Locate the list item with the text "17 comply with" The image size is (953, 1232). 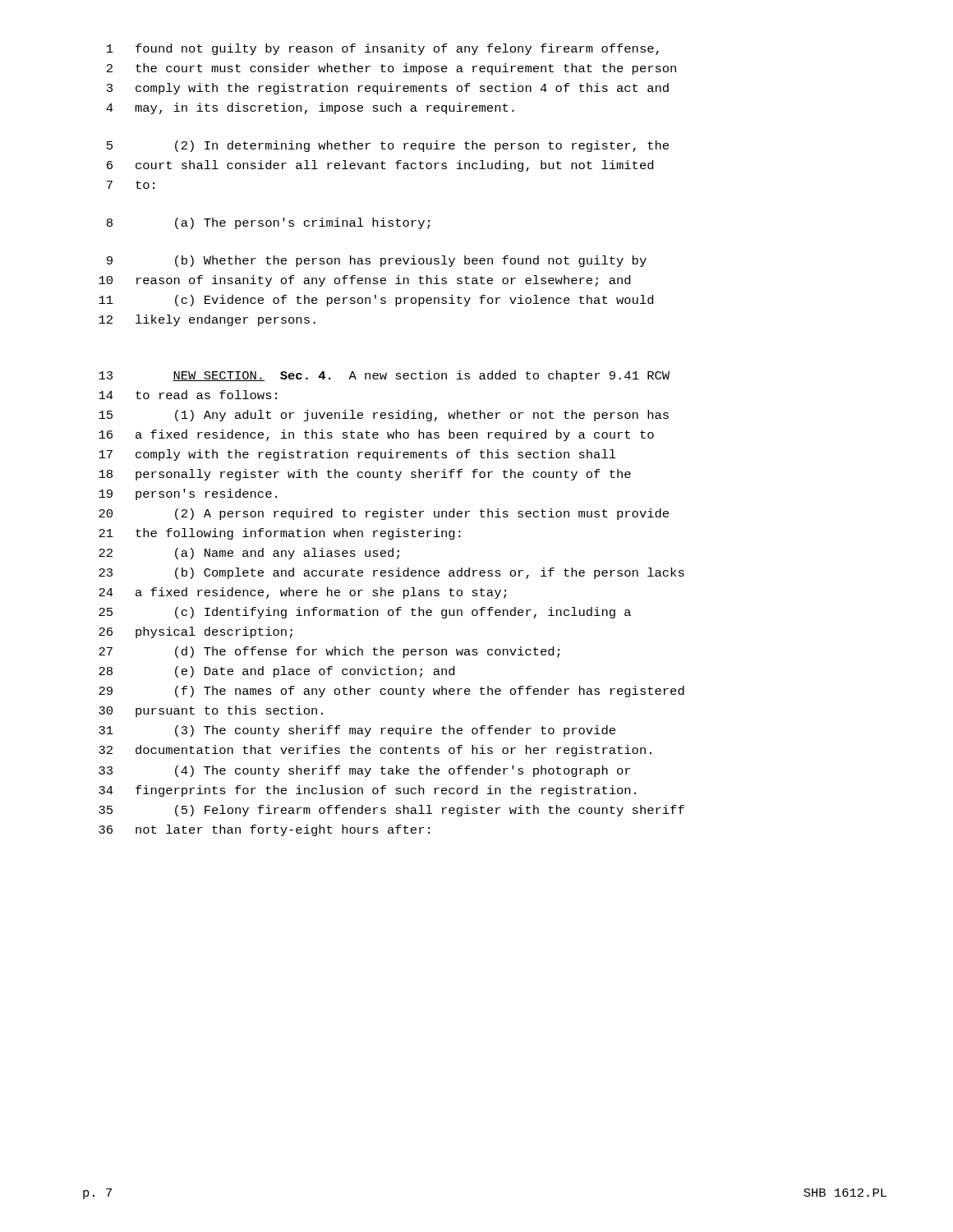(349, 455)
